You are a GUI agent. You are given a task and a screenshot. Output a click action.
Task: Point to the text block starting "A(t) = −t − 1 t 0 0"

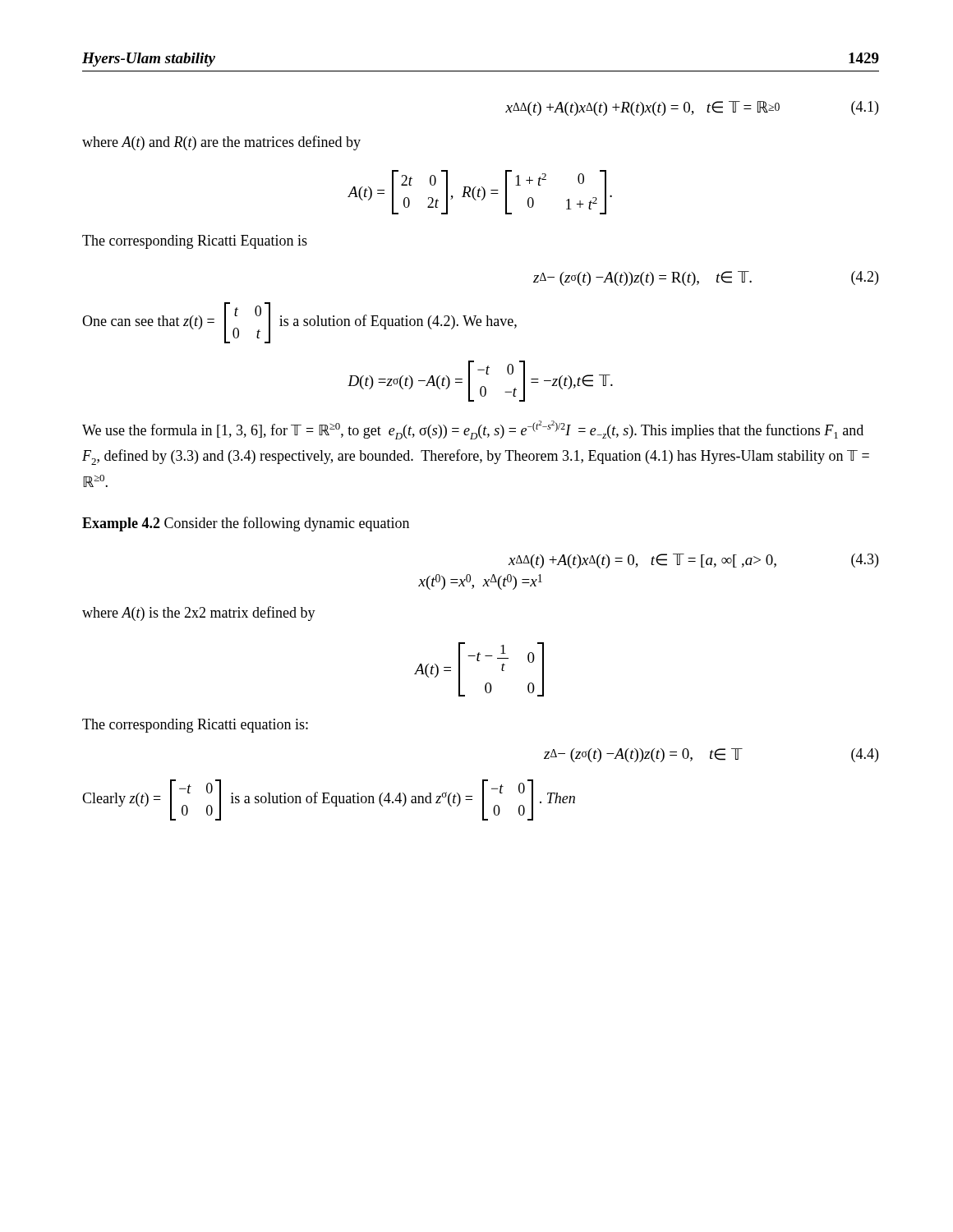(x=481, y=669)
